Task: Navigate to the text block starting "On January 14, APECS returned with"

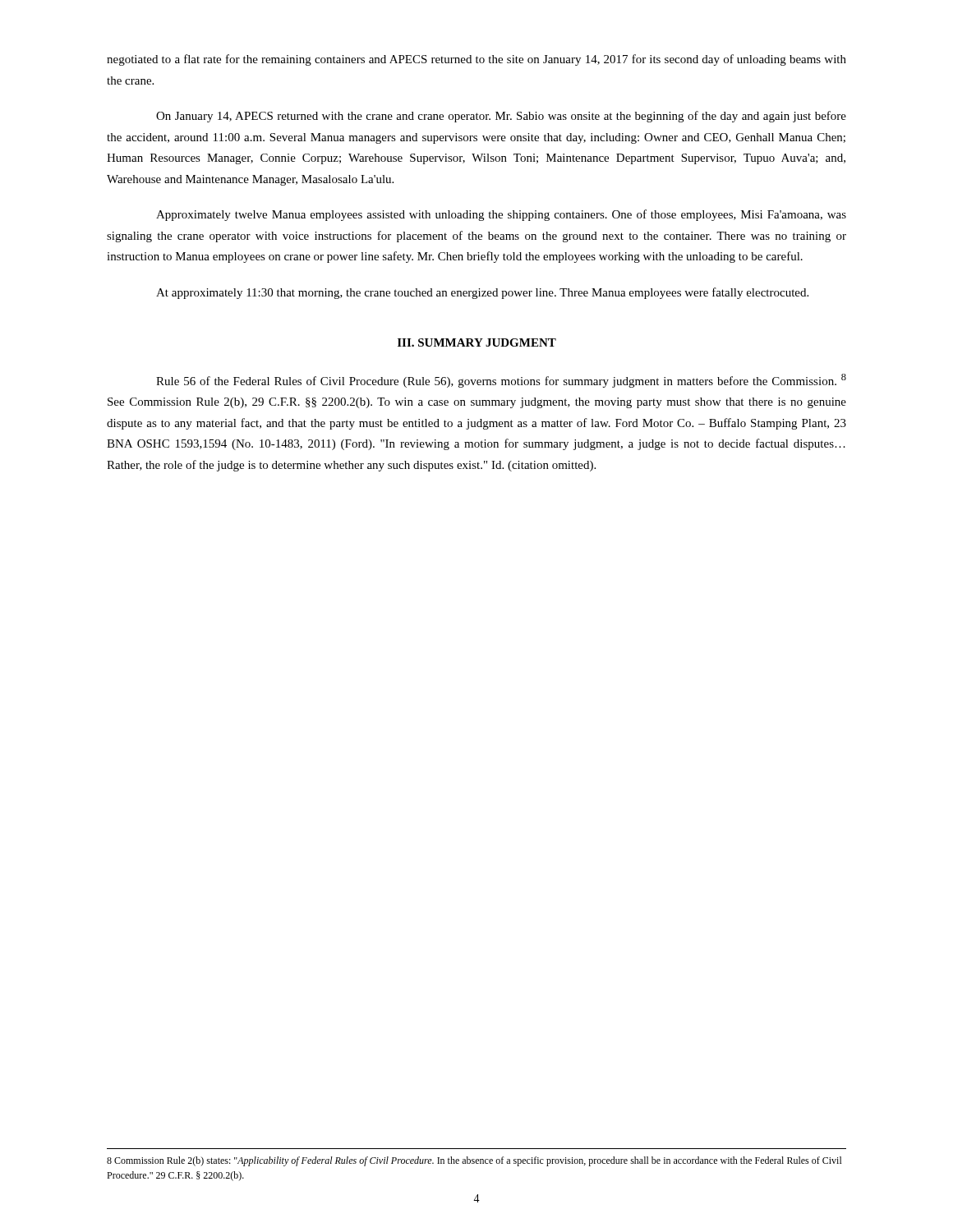Action: (x=476, y=147)
